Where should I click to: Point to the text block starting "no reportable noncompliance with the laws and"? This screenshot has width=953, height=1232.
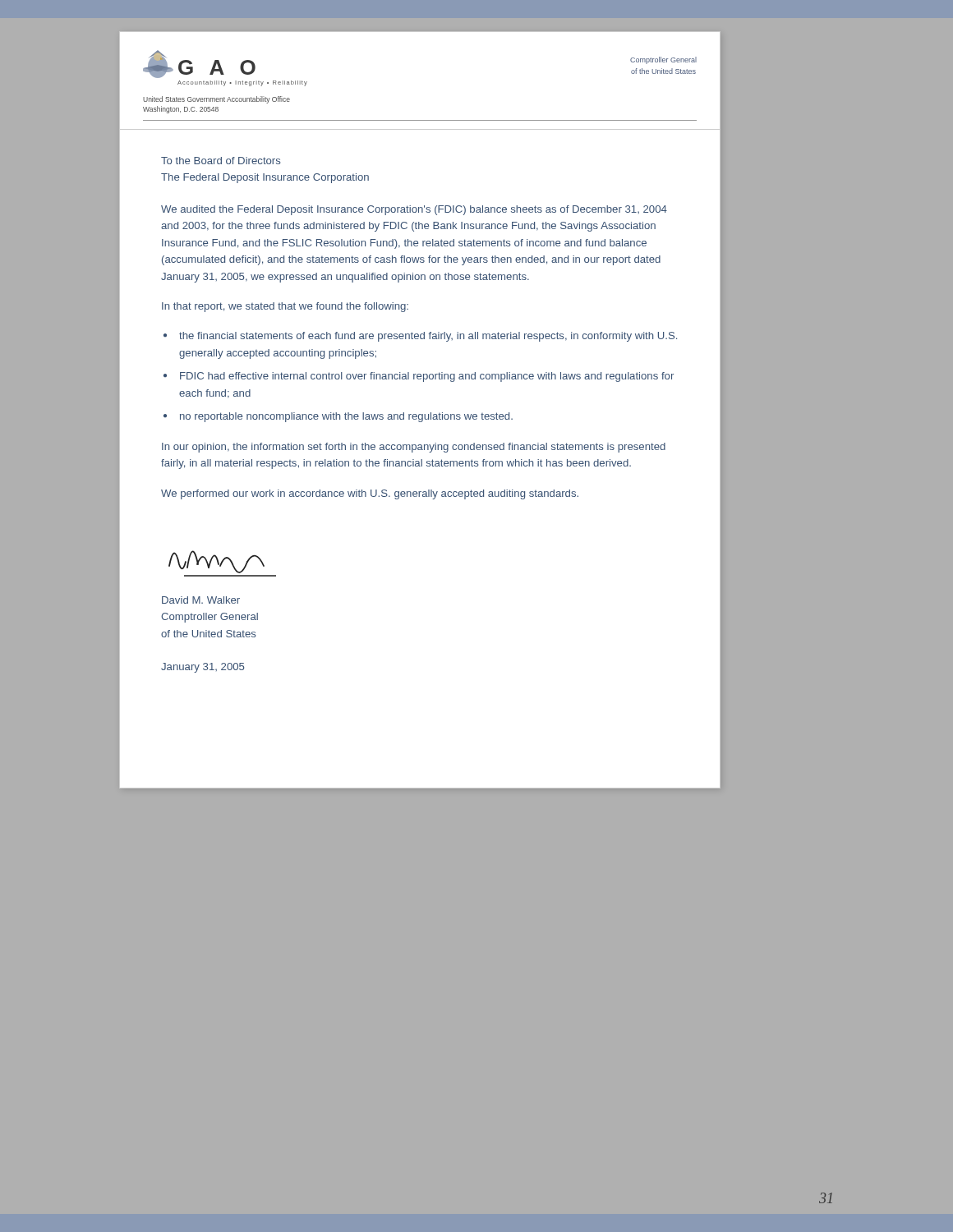click(x=346, y=416)
